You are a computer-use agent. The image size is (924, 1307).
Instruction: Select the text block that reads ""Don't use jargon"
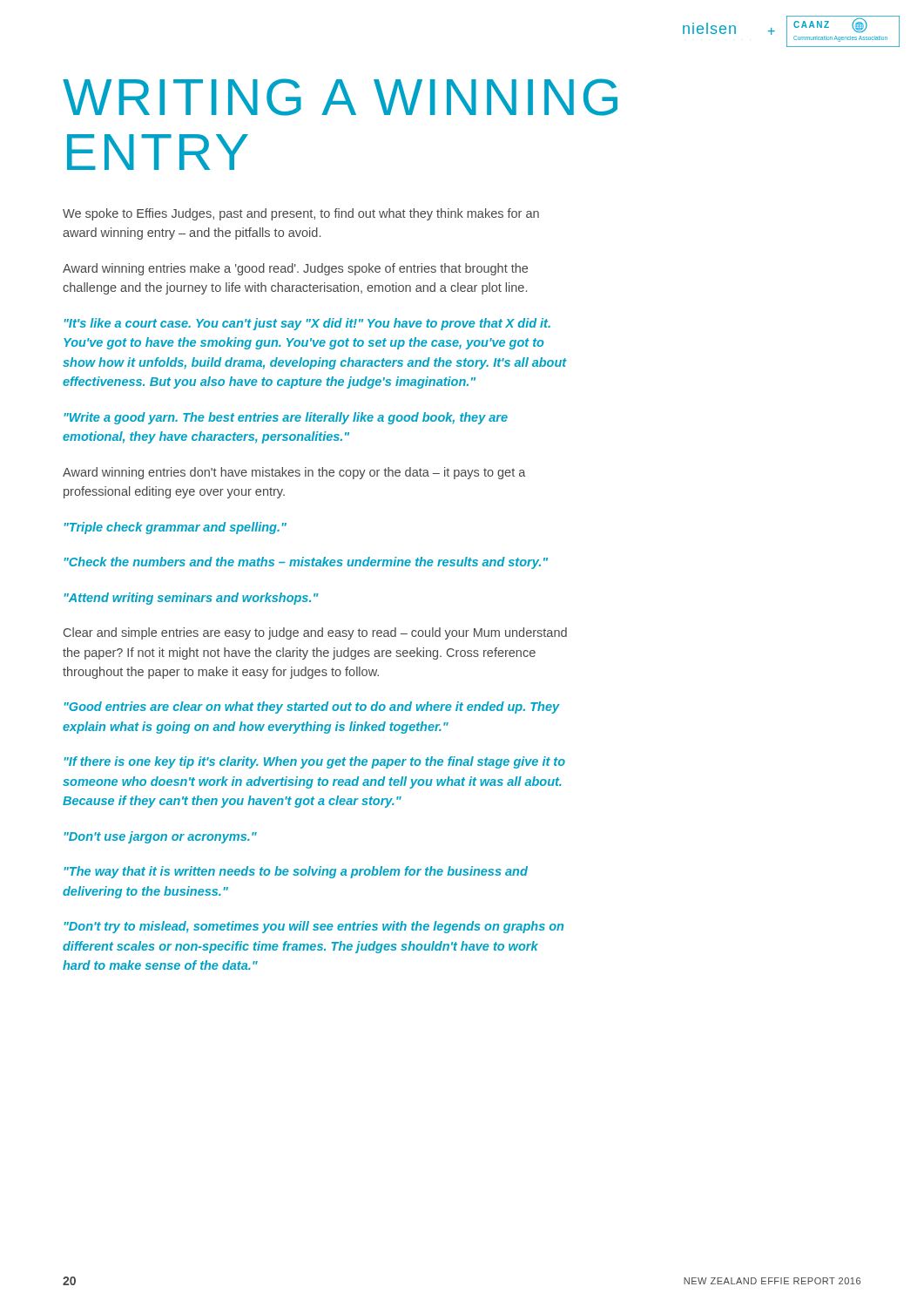coord(160,836)
